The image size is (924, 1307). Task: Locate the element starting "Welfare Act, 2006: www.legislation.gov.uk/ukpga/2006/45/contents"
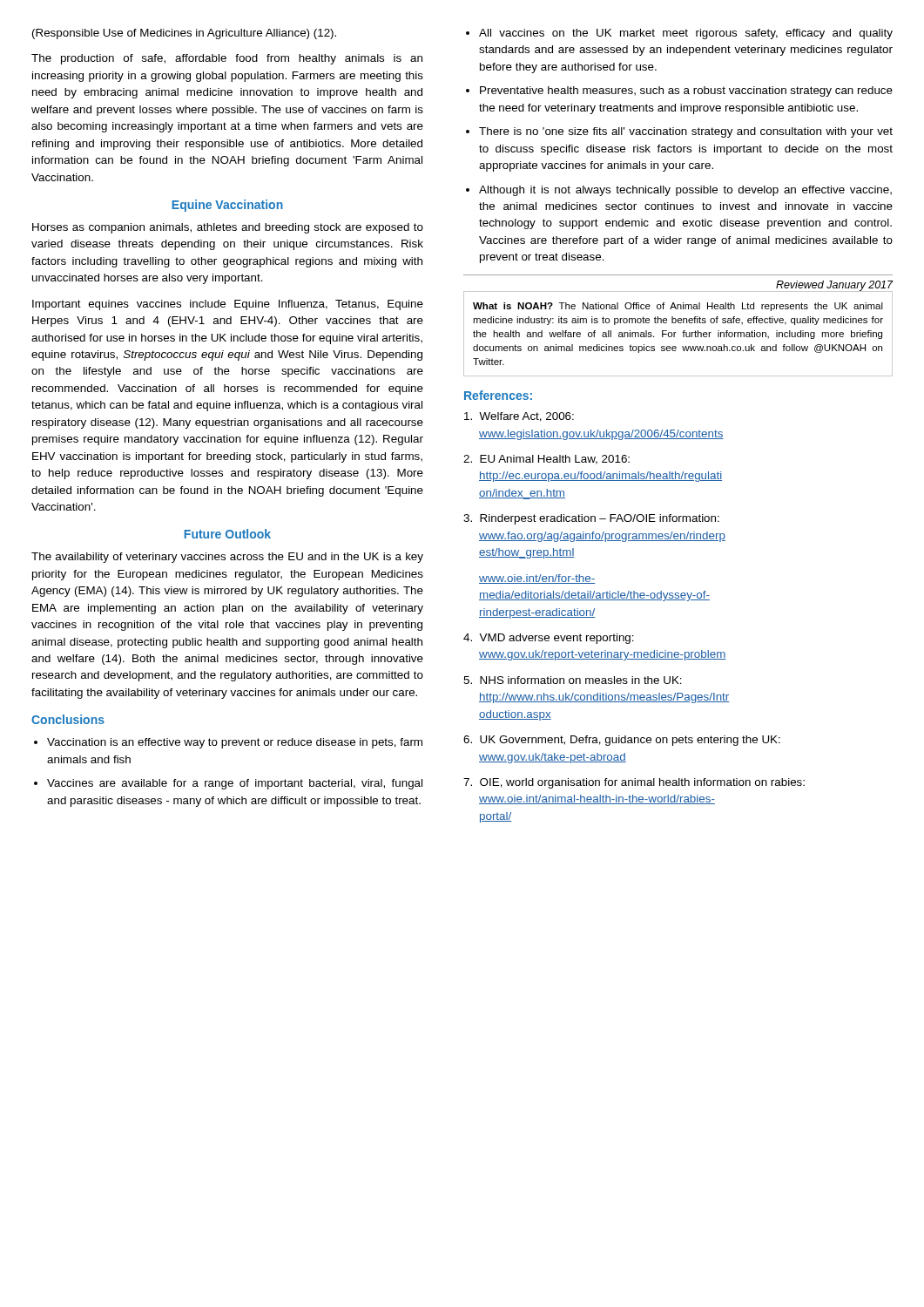click(678, 425)
